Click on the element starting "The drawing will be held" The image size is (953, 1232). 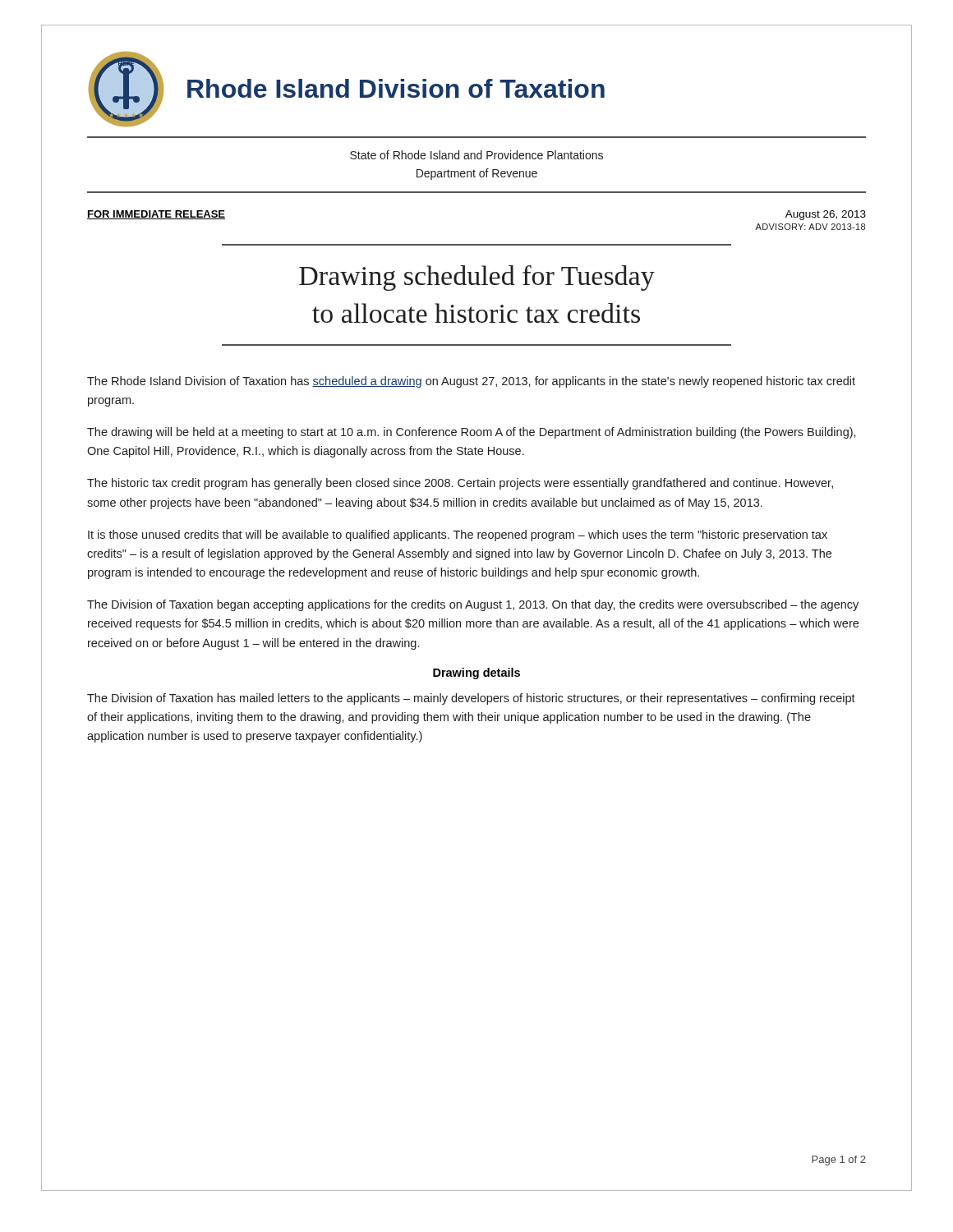[x=472, y=441]
